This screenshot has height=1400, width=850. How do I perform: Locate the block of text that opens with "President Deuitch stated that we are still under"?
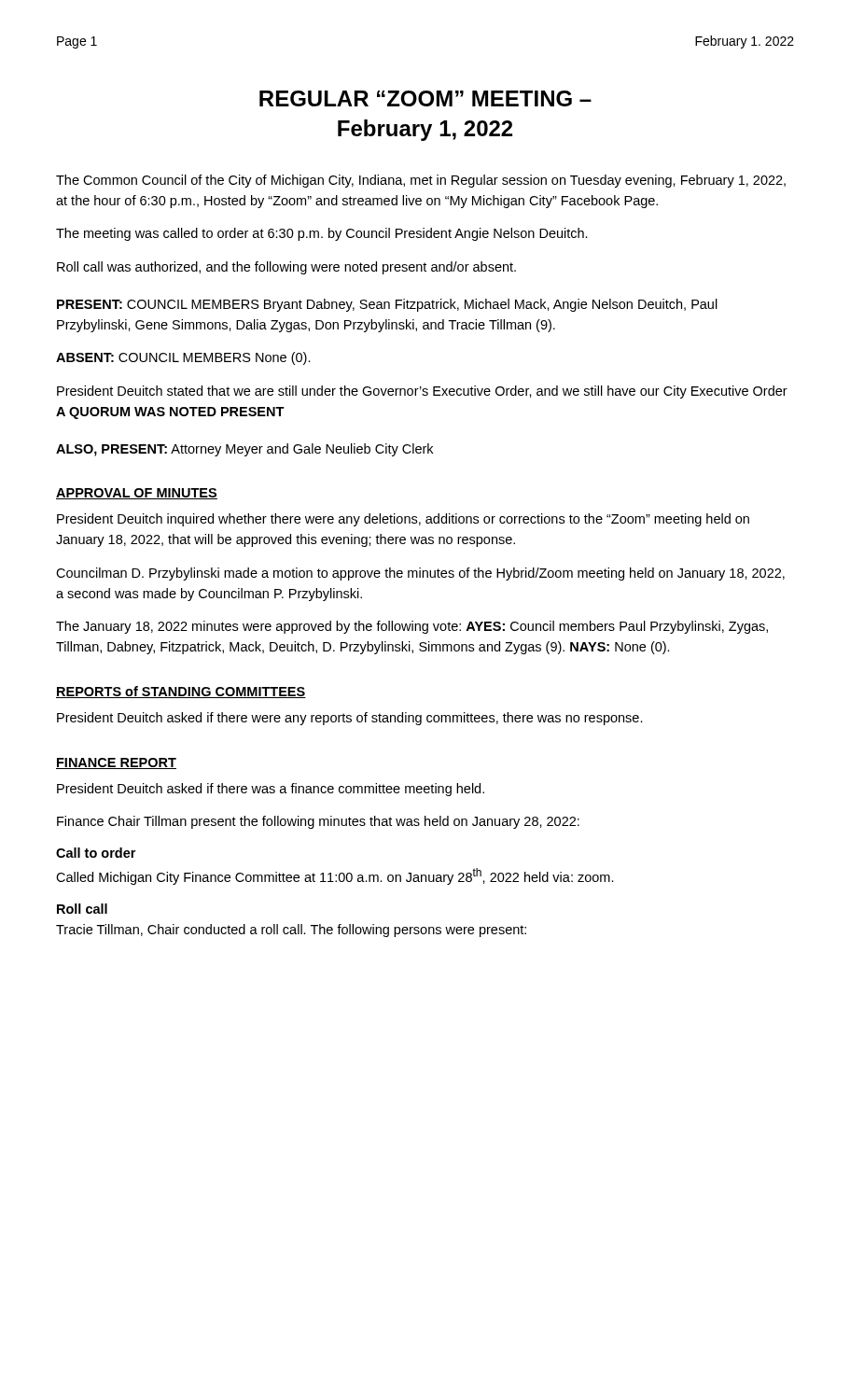coord(422,401)
